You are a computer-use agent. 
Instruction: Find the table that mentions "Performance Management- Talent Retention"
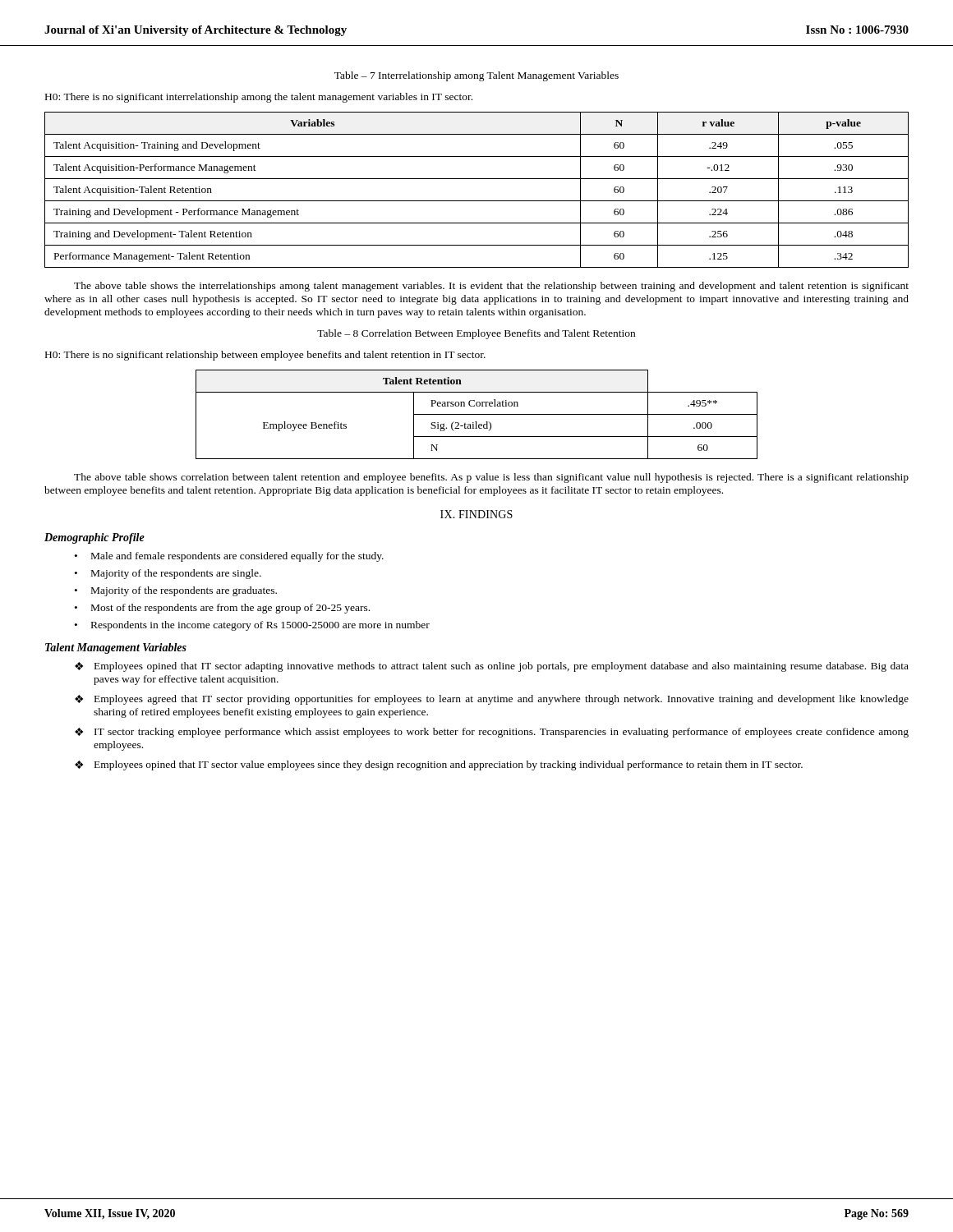tap(476, 190)
